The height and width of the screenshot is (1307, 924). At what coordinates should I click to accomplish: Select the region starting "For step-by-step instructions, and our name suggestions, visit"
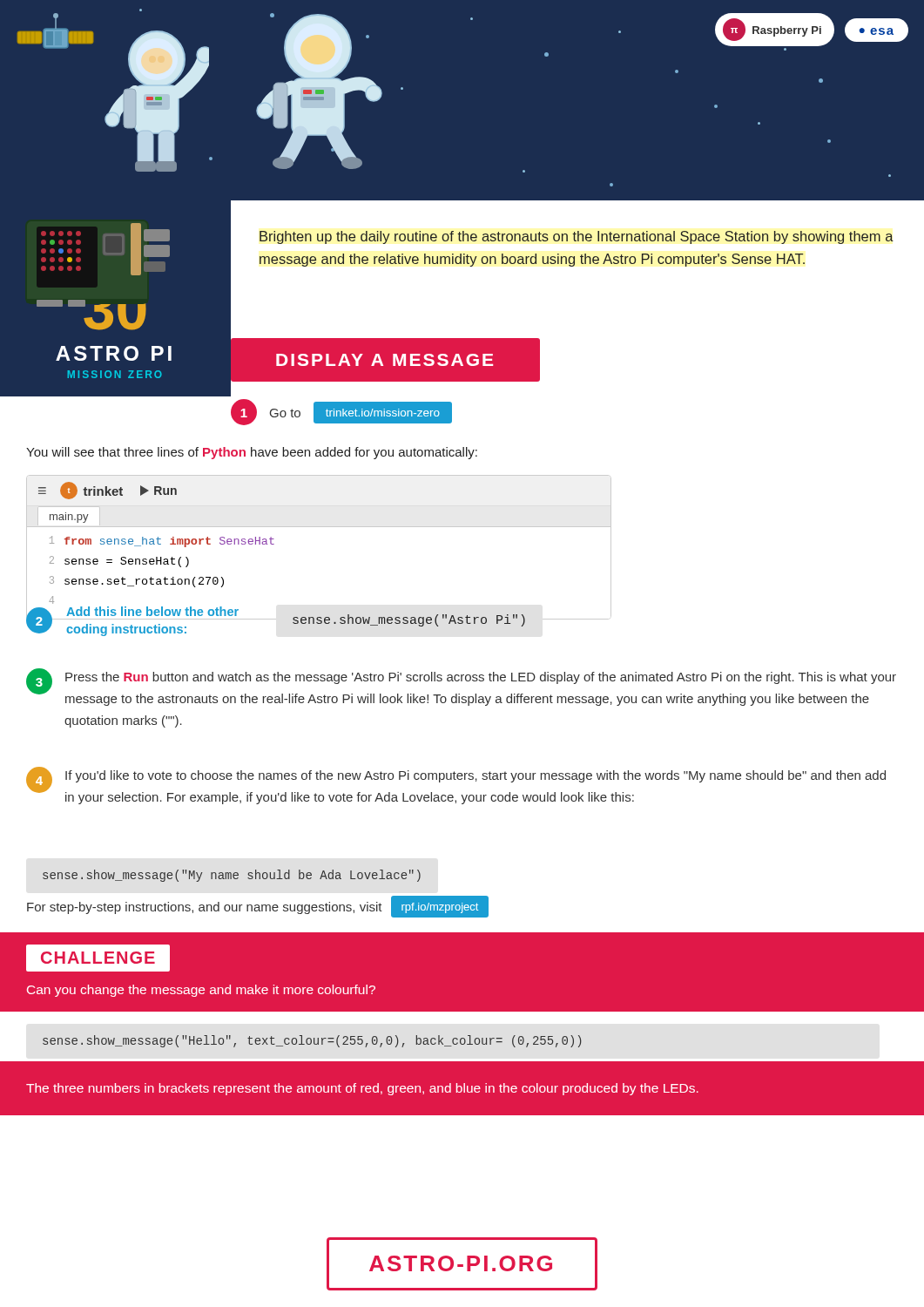click(x=258, y=907)
